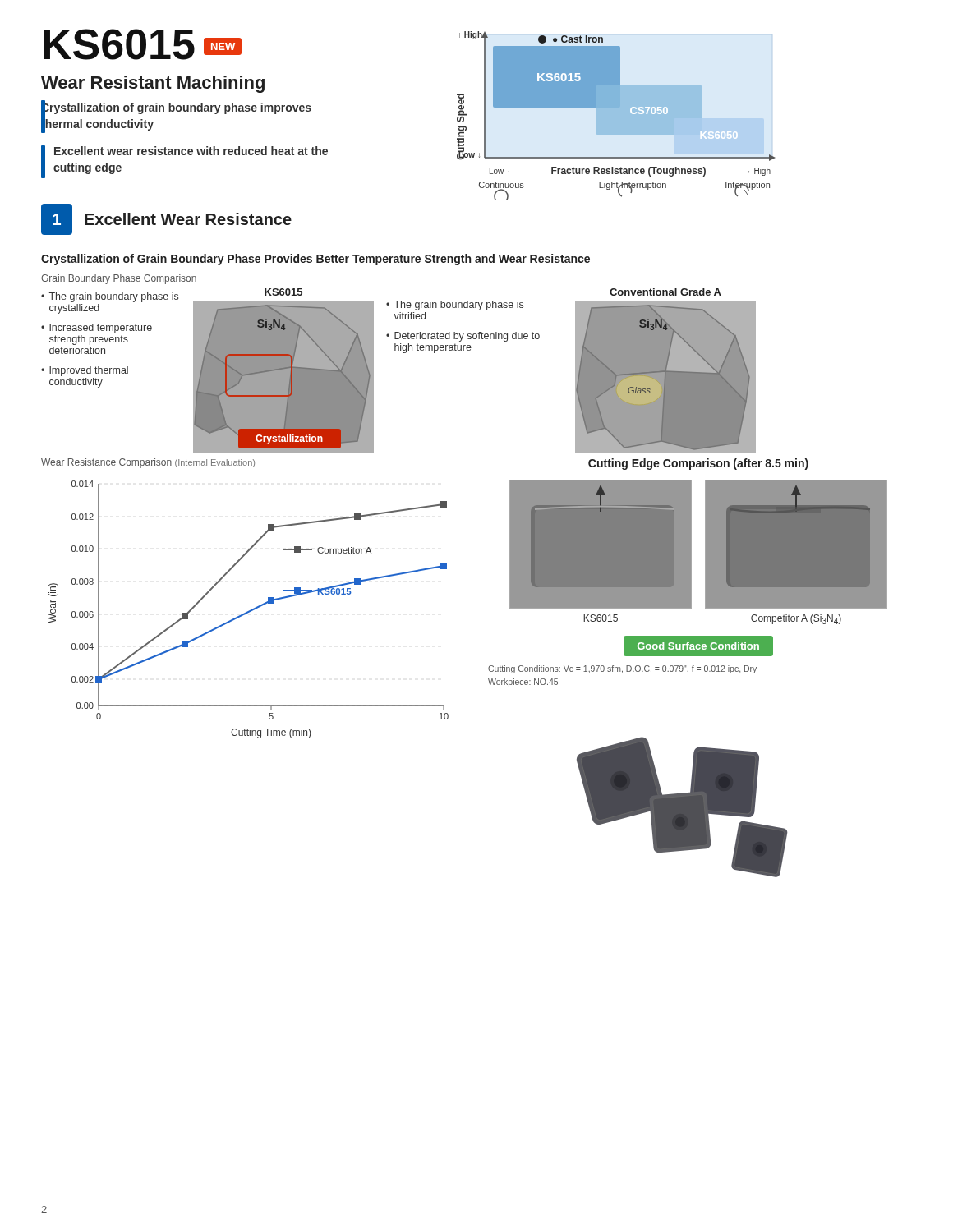Navigate to the block starting "•Deteriorated by softening due to"
Viewport: 953px width, 1232px height.
(x=472, y=342)
